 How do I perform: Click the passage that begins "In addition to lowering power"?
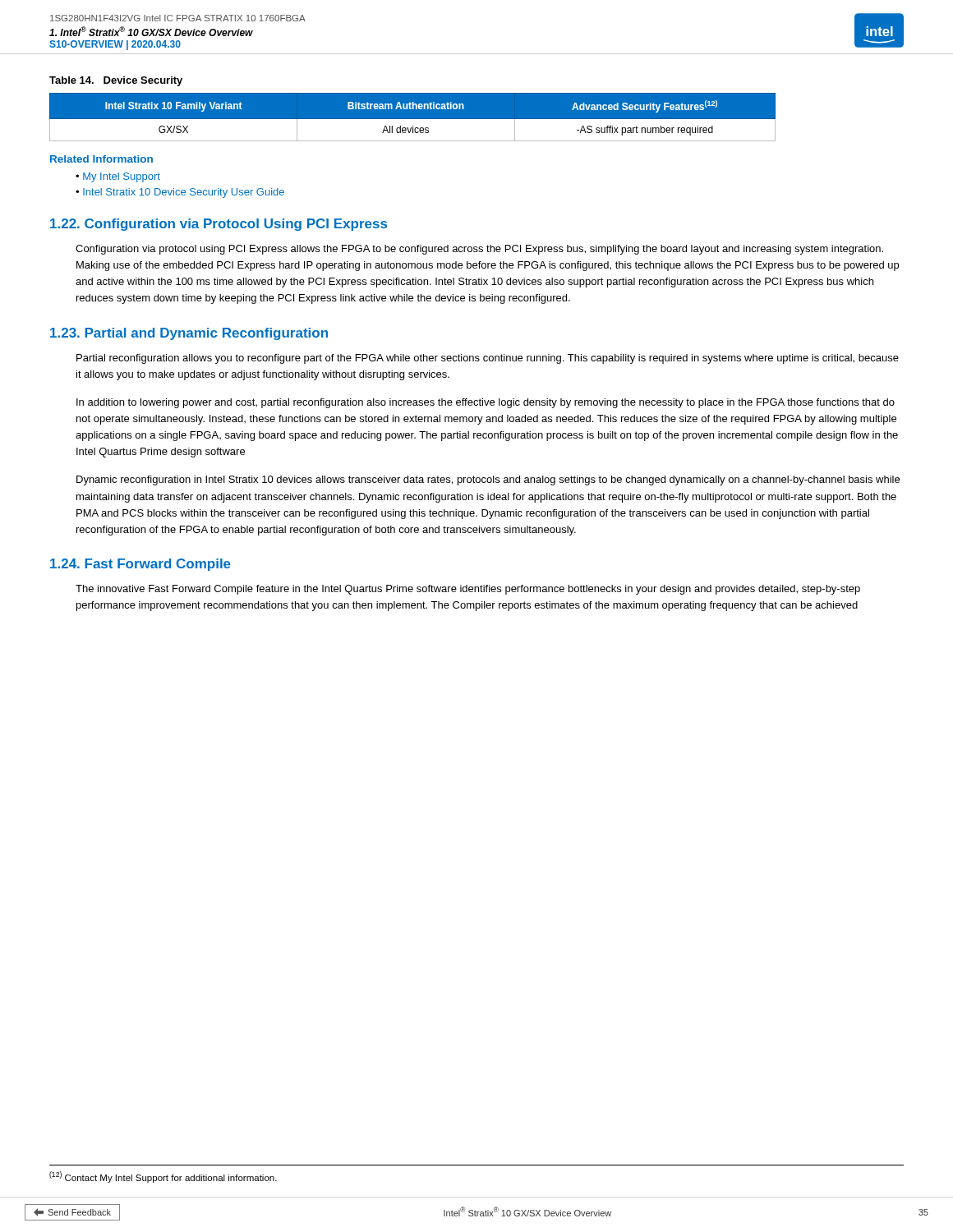click(487, 427)
